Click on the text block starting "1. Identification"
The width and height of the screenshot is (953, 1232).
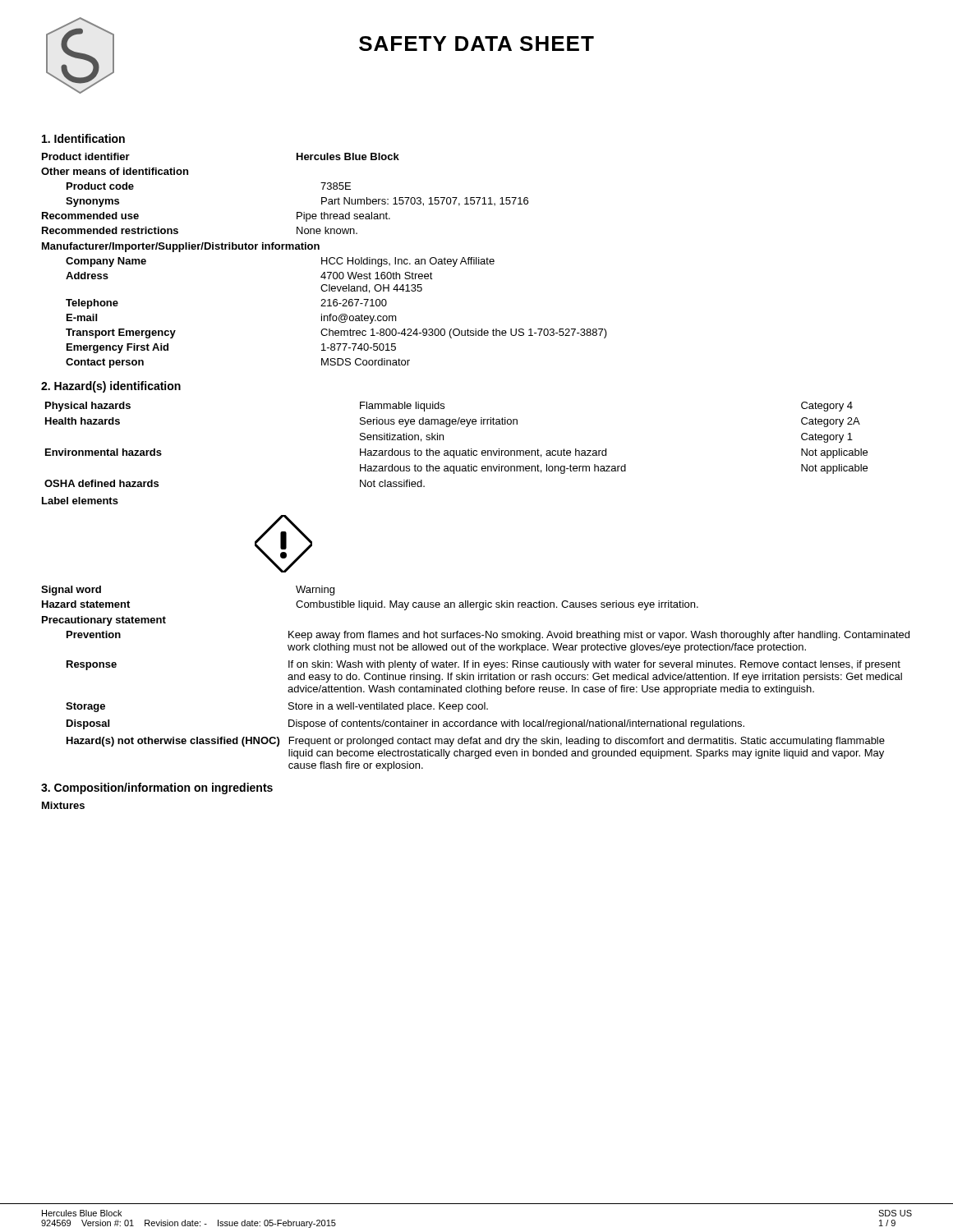83,139
